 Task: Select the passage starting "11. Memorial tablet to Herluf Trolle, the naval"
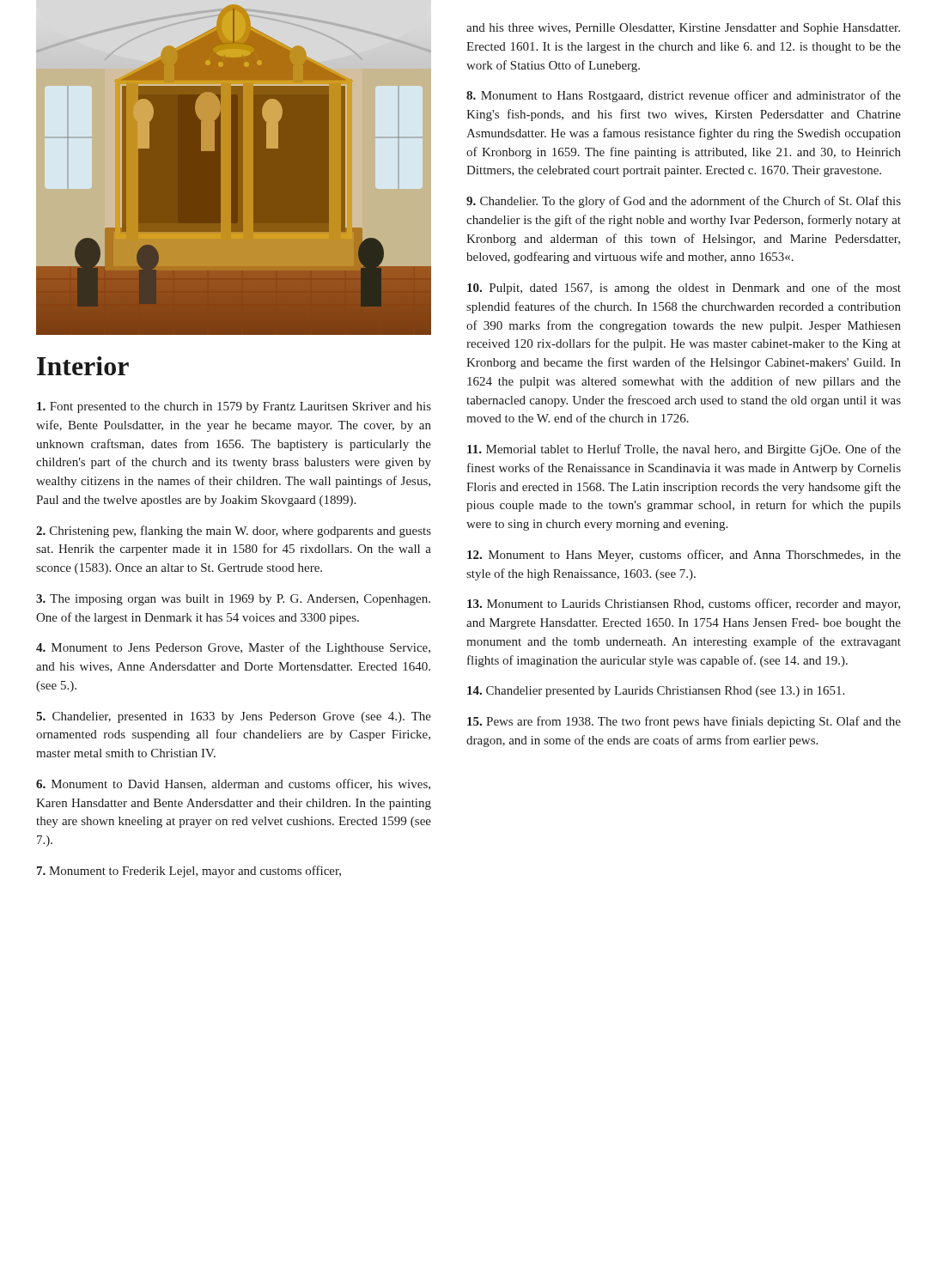pyautogui.click(x=684, y=486)
